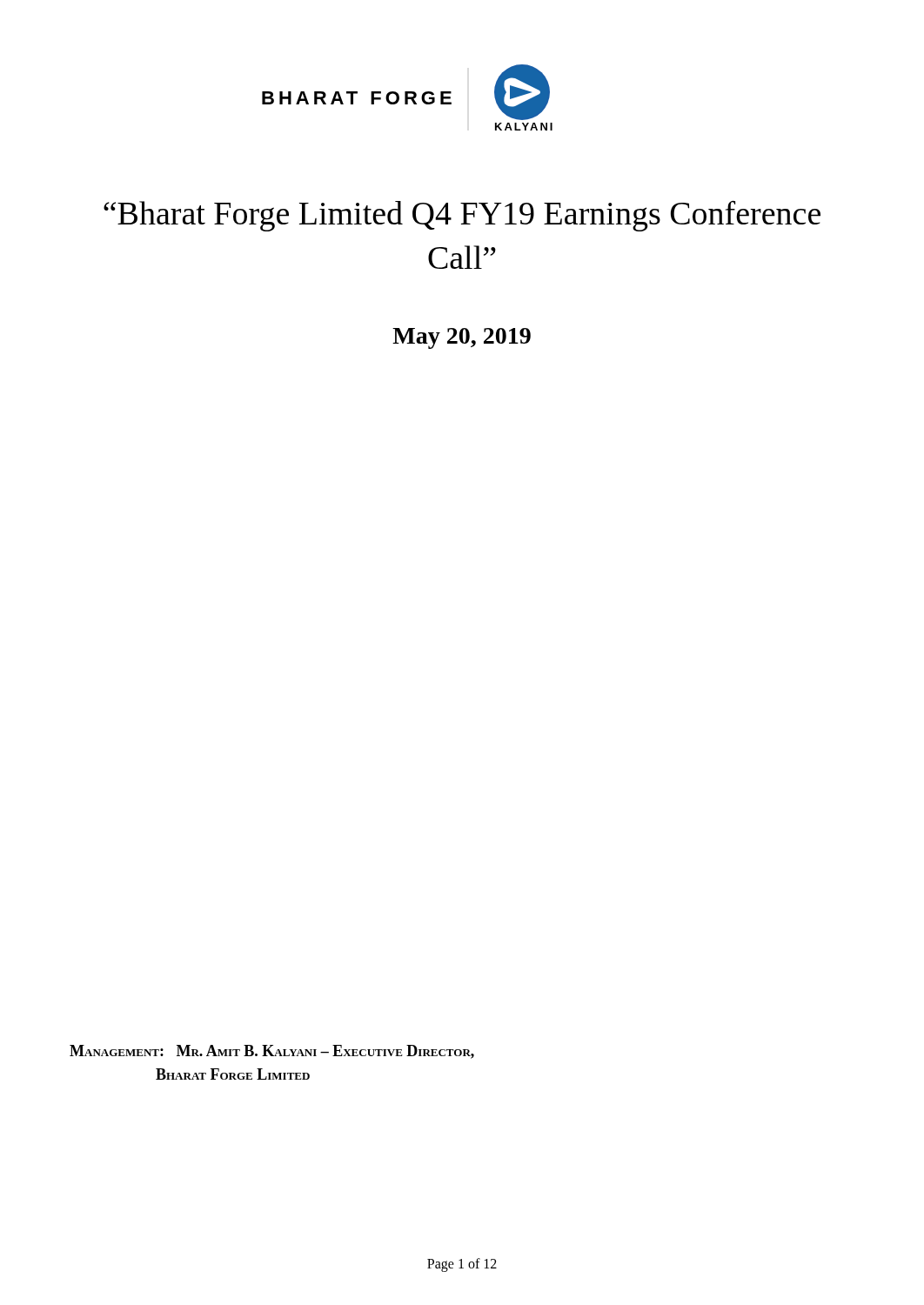The height and width of the screenshot is (1305, 924).
Task: Select the text starting "Management: Mr. Amit B. Kalyani – Executive Director,"
Action: [x=272, y=1063]
